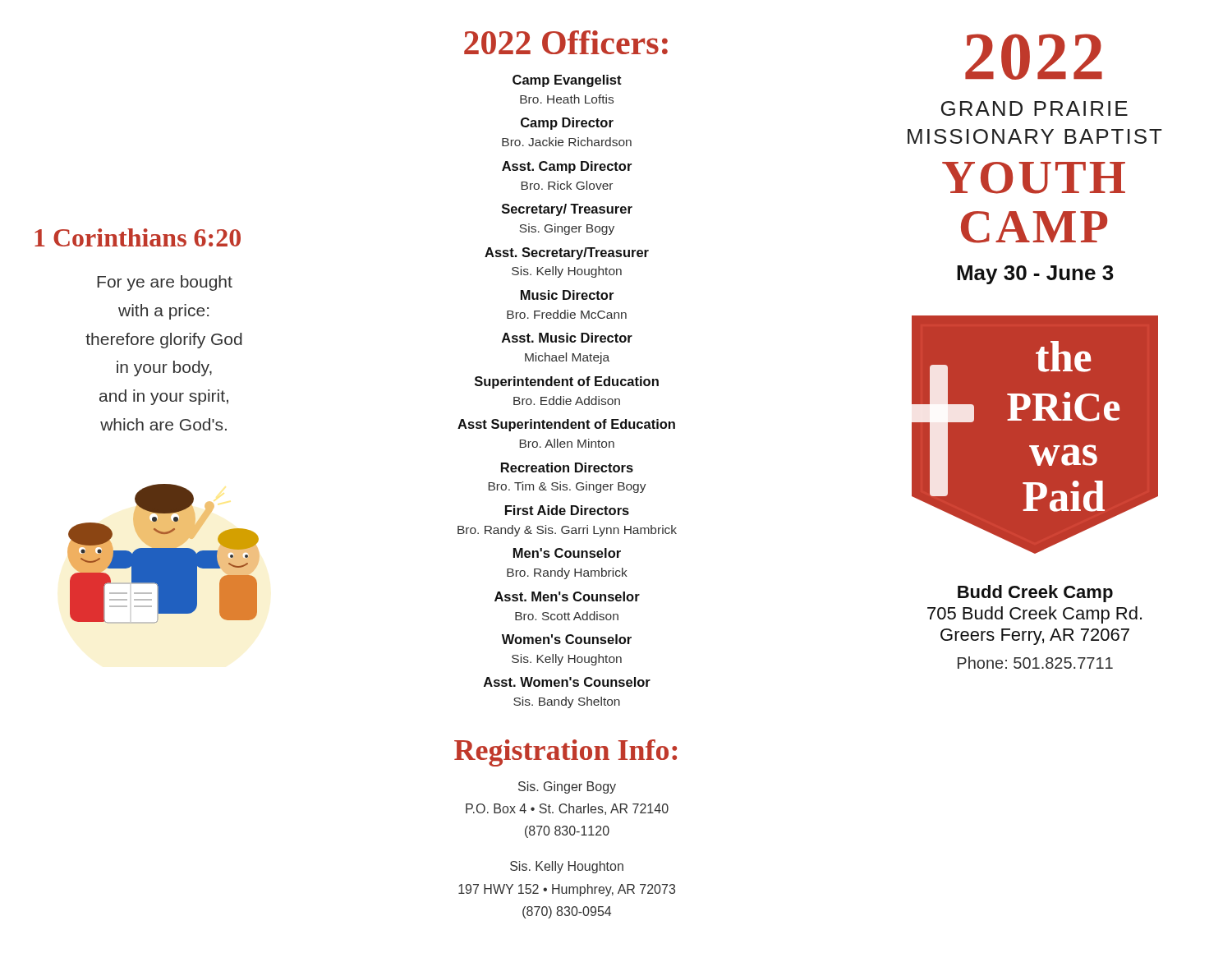
Task: Locate the block of text that opens with "Recreation Directors Bro. Tim & Sis."
Action: point(567,477)
